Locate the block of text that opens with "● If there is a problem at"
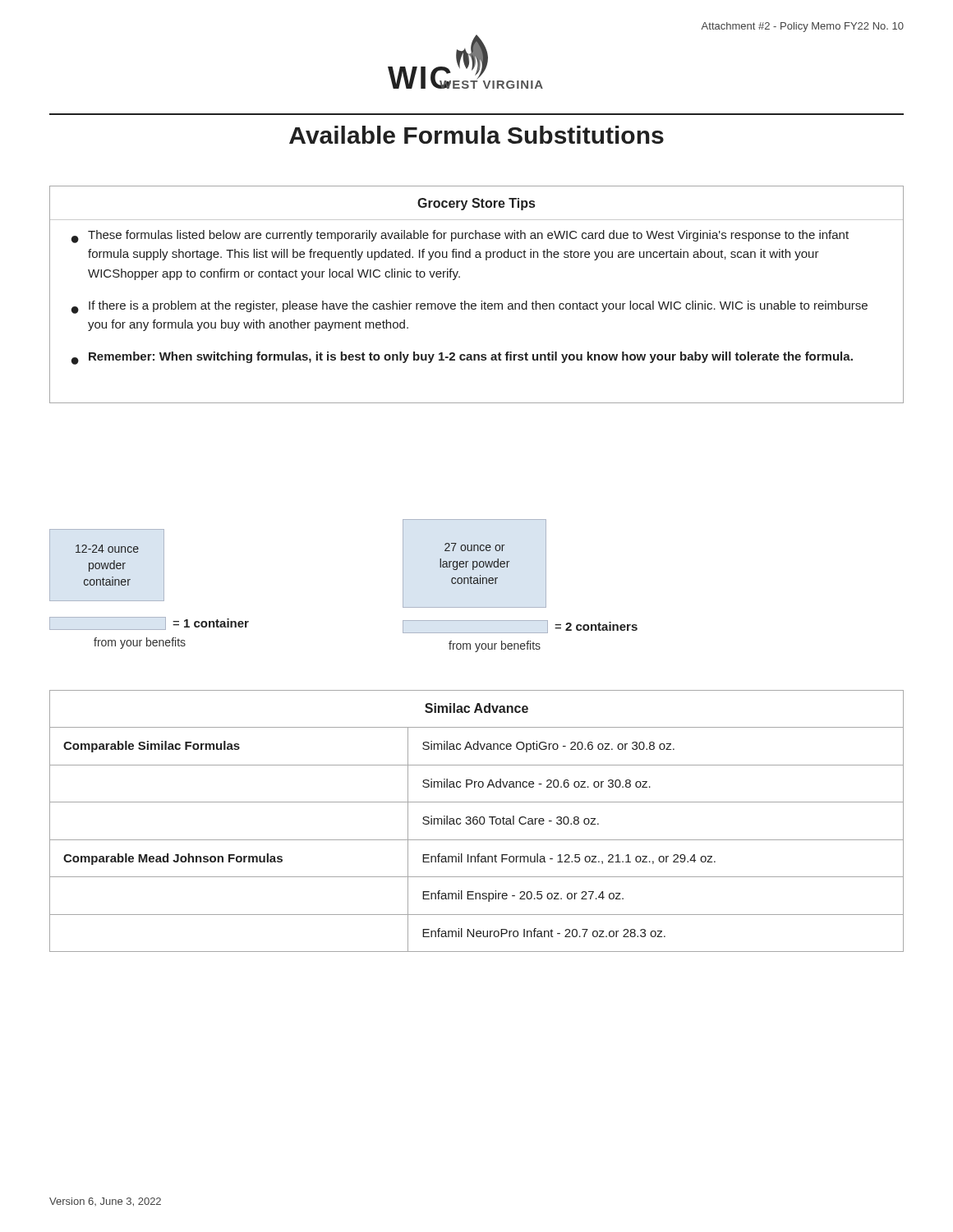This screenshot has height=1232, width=953. (476, 315)
